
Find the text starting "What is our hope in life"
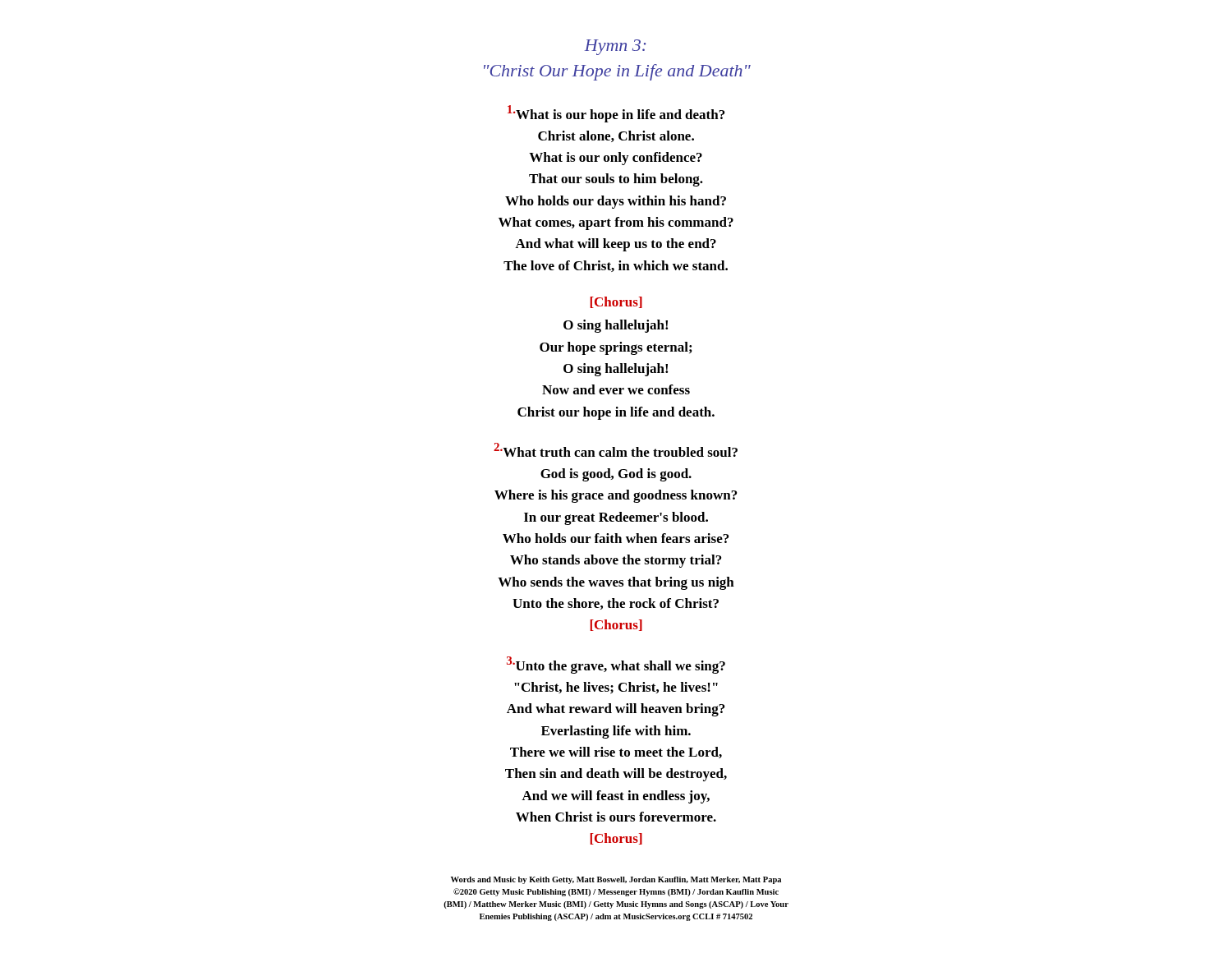point(616,188)
